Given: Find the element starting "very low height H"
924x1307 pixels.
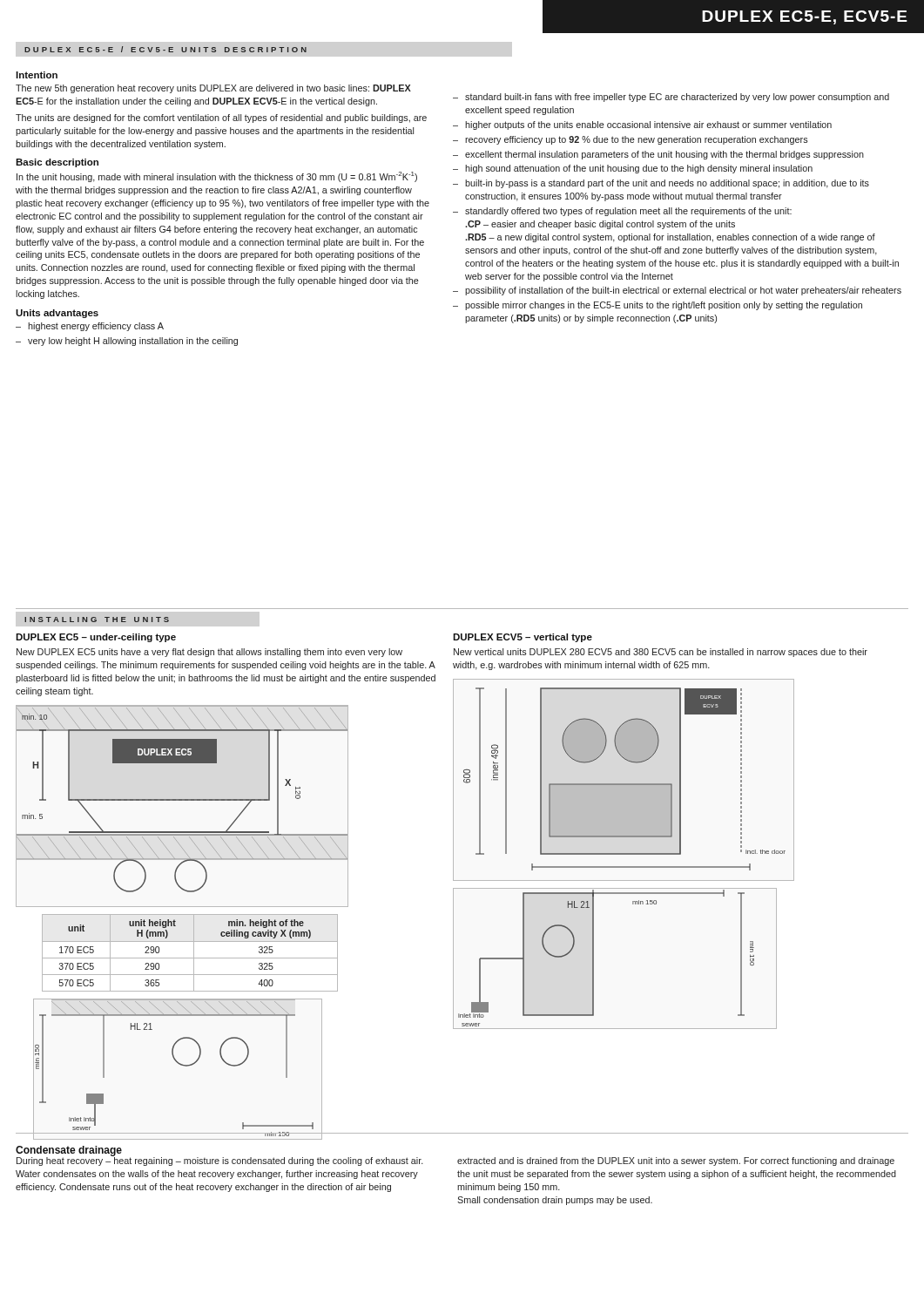Looking at the screenshot, I should click(133, 341).
